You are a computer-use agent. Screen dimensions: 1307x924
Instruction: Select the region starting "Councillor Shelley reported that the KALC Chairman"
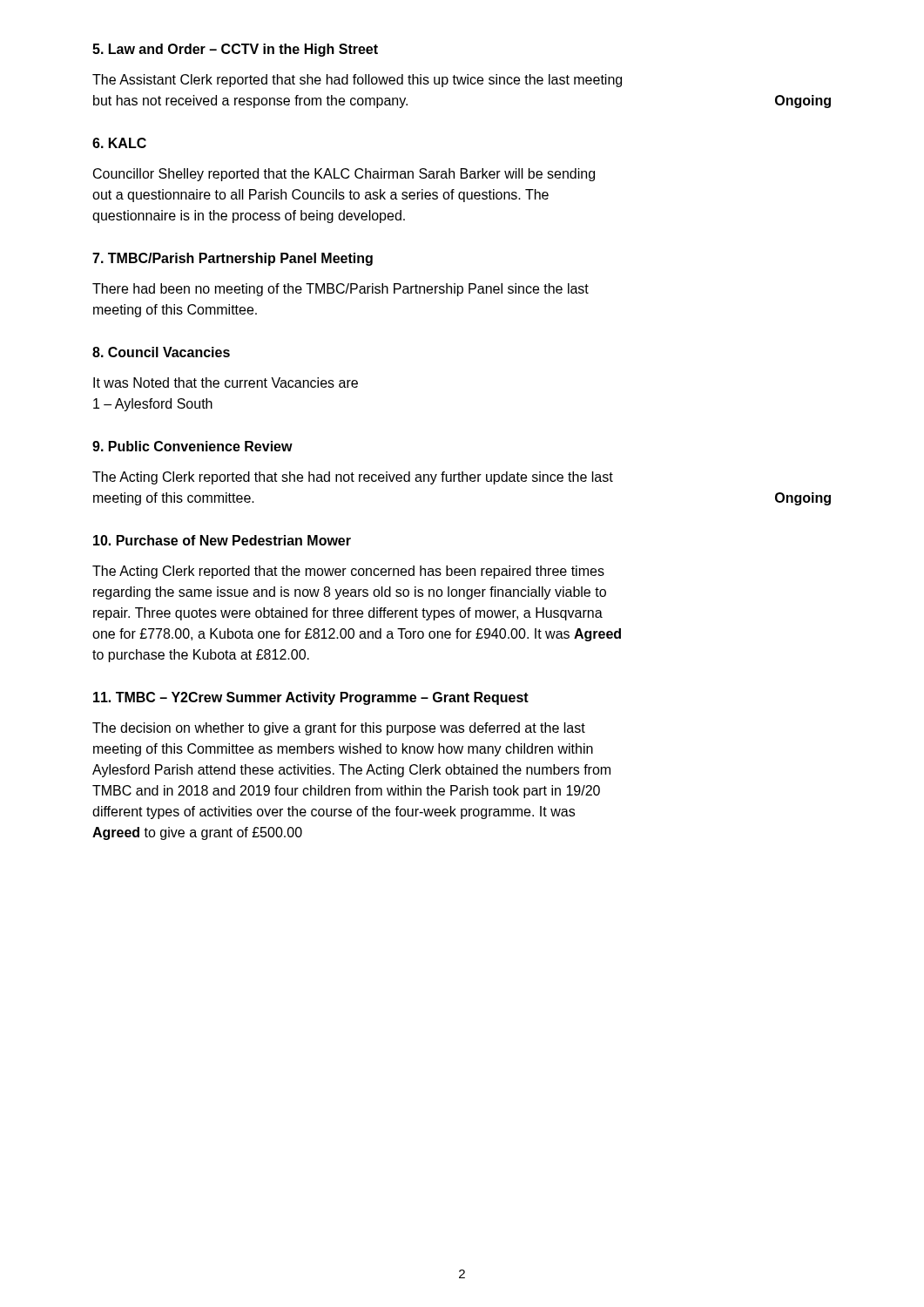point(344,195)
